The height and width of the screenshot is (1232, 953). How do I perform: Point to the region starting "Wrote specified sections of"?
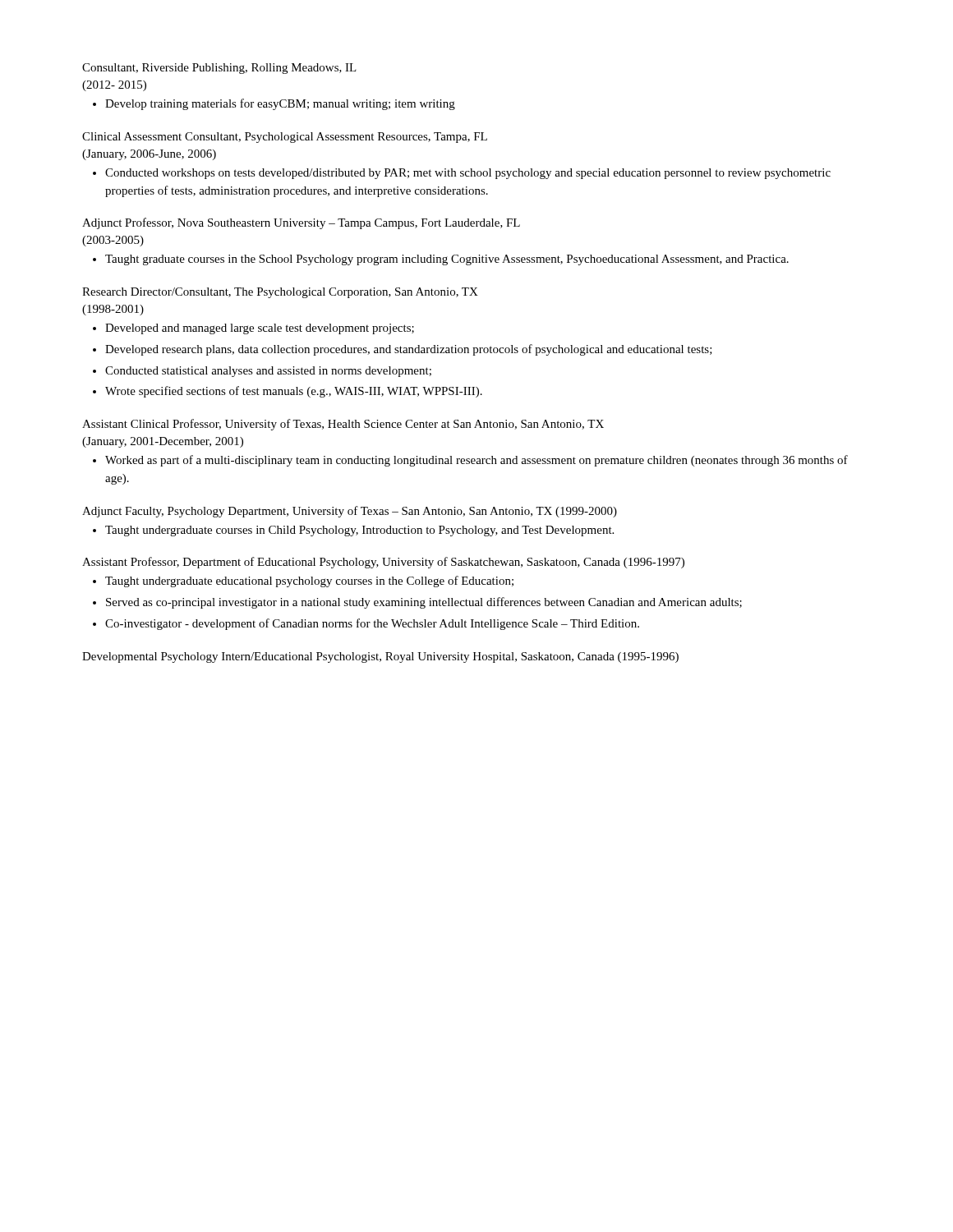294,391
